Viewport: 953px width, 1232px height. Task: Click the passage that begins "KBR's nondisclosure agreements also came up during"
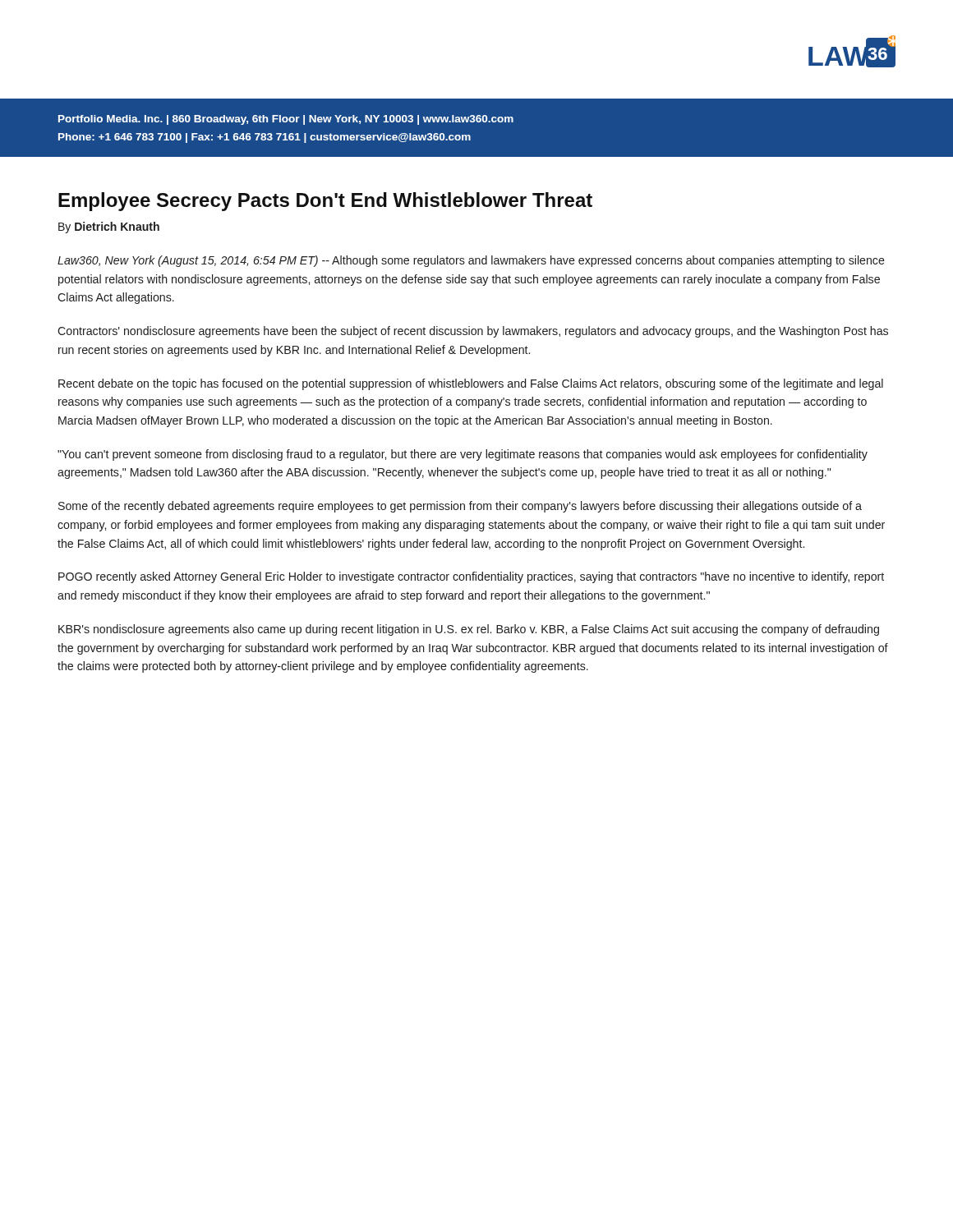pyautogui.click(x=473, y=648)
